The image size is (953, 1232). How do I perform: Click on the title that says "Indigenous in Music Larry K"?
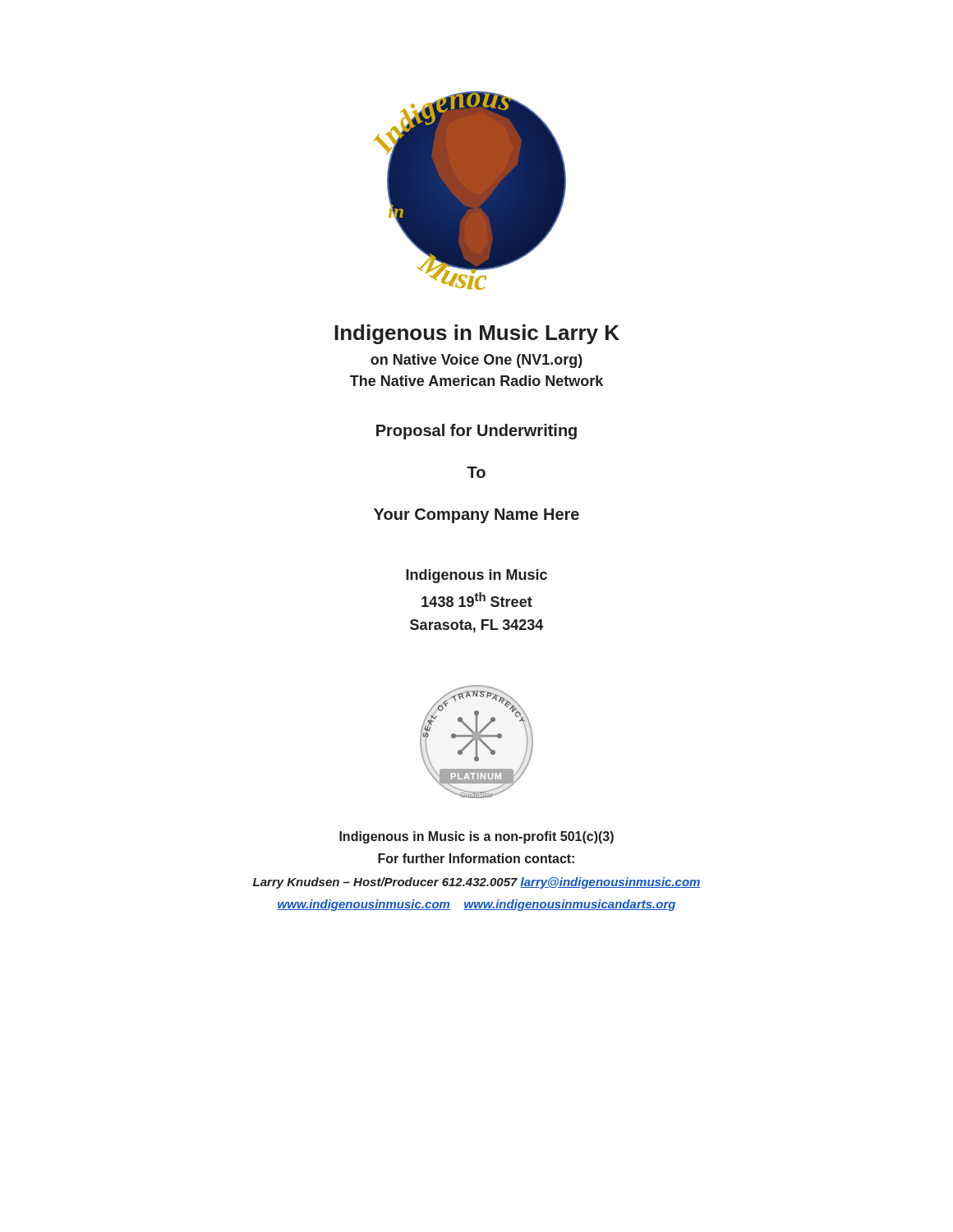[x=476, y=355]
